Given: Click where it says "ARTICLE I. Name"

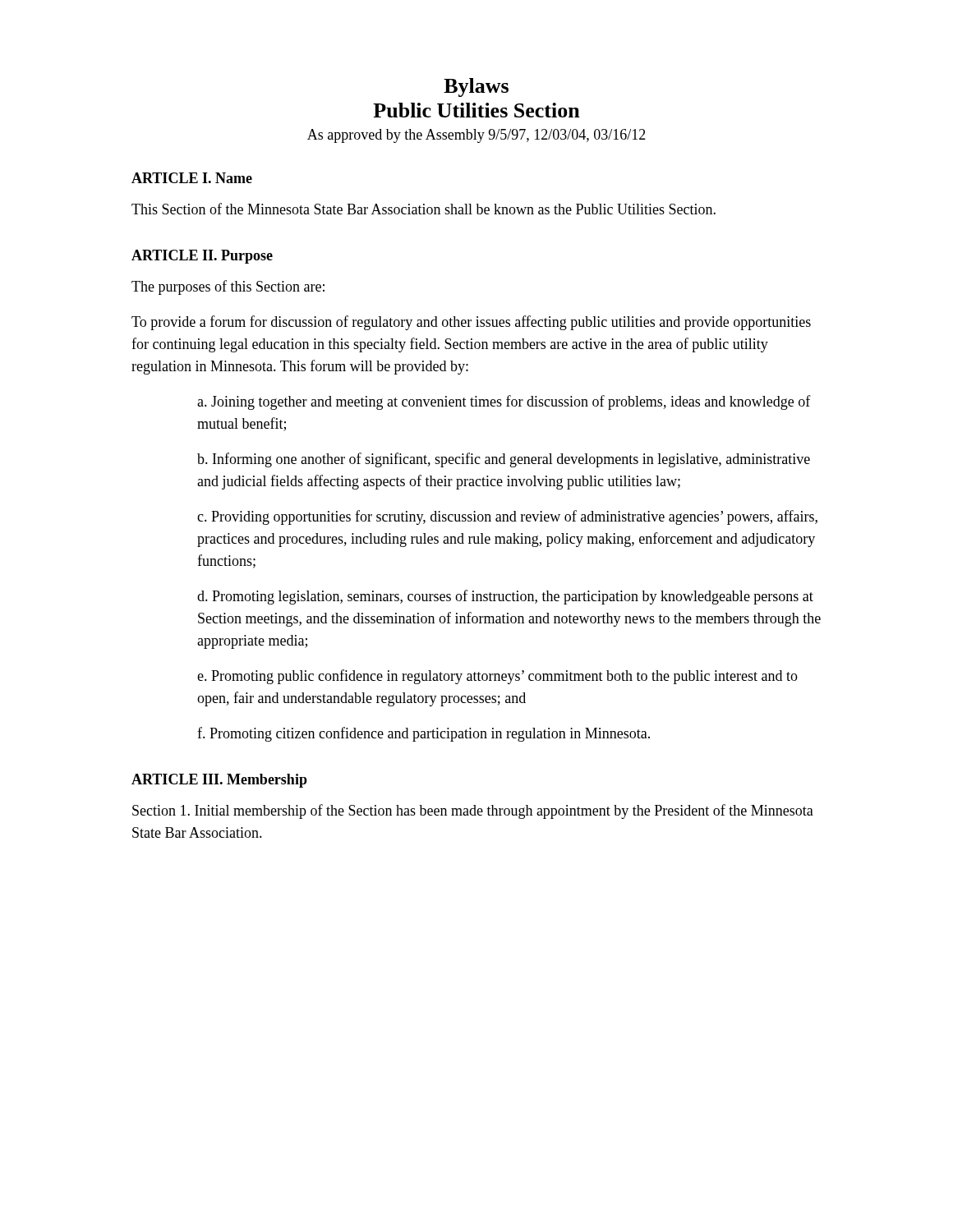Looking at the screenshot, I should click(x=192, y=178).
